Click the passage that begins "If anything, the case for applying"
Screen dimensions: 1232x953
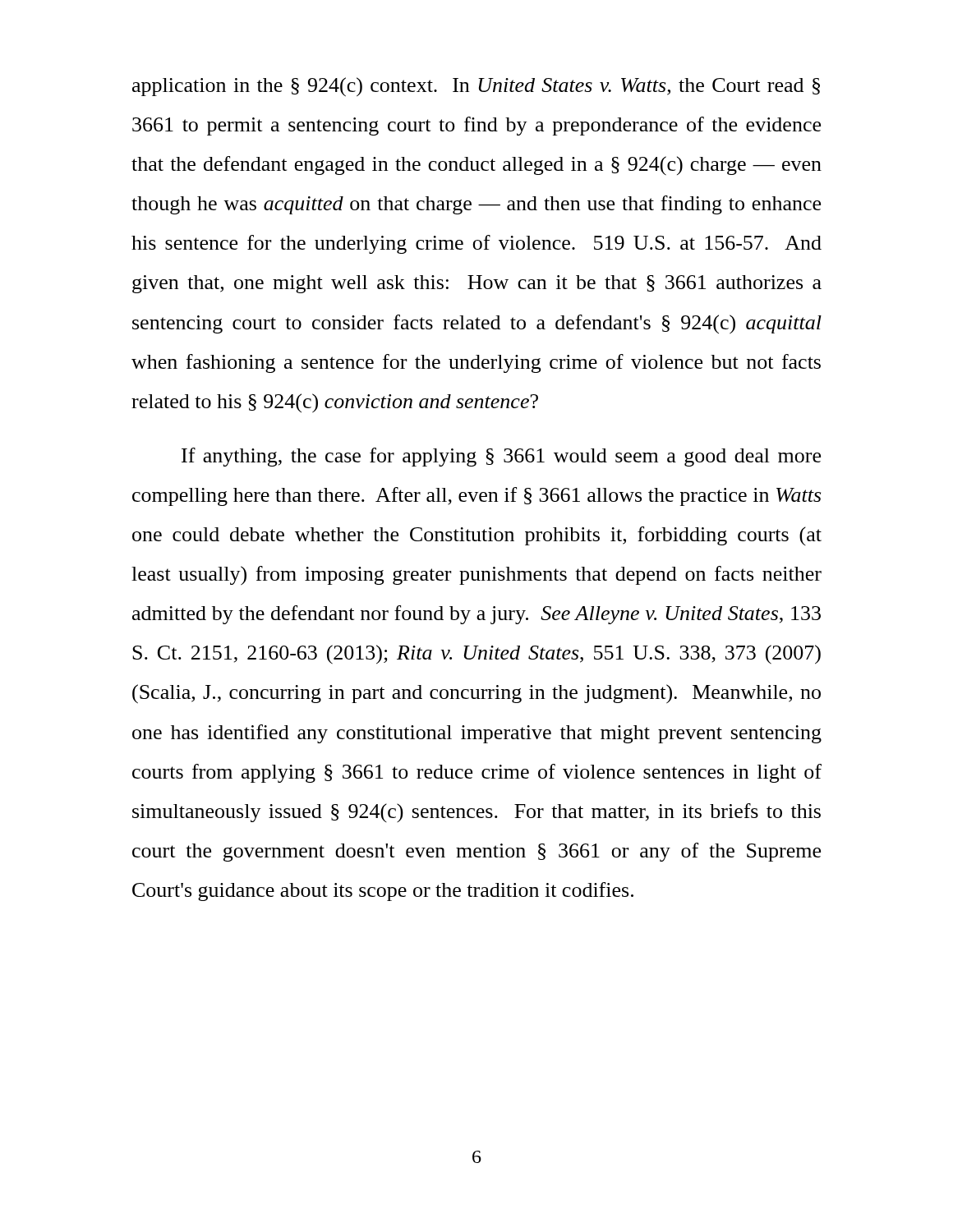coord(501,457)
